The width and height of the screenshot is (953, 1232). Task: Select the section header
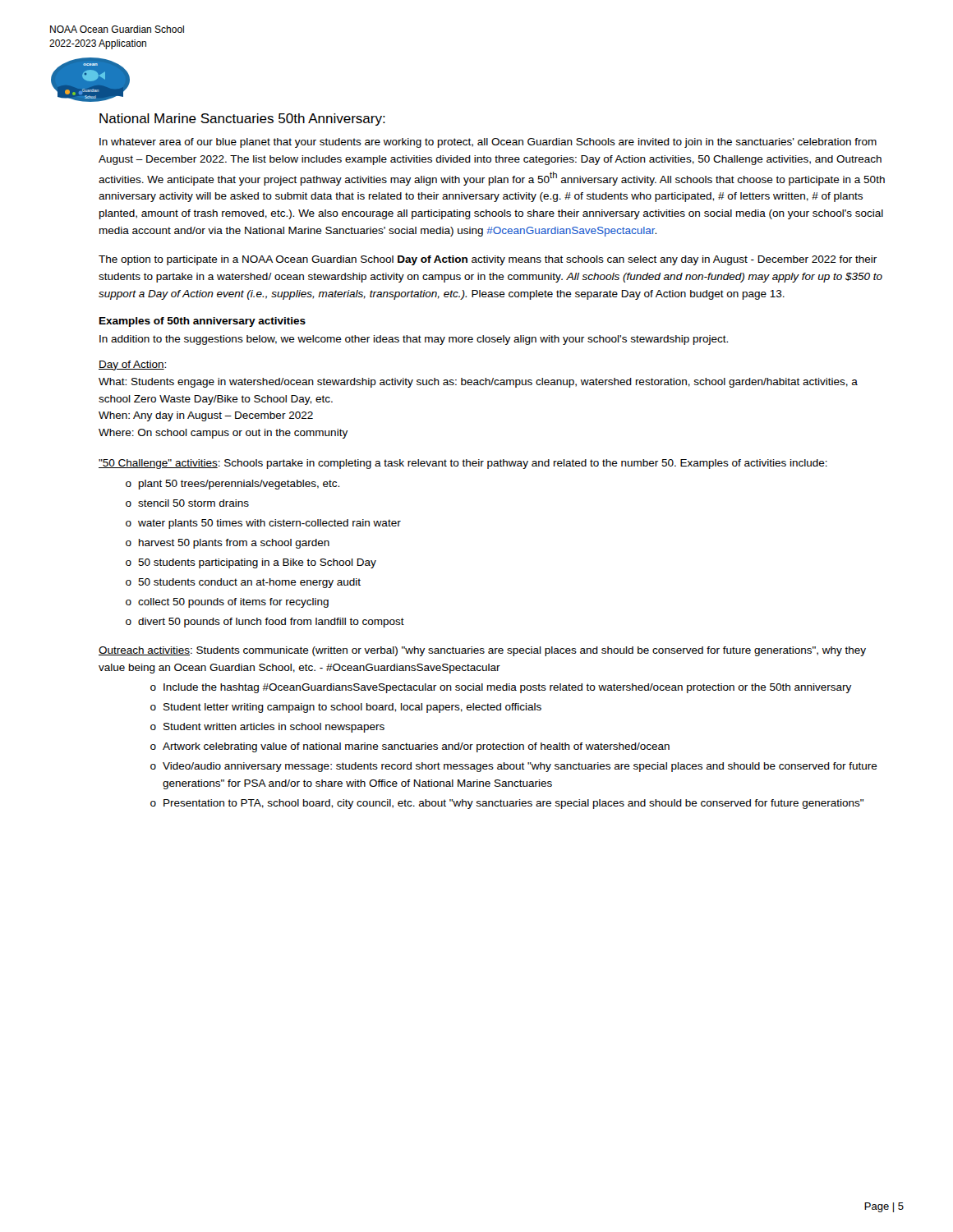(x=202, y=321)
